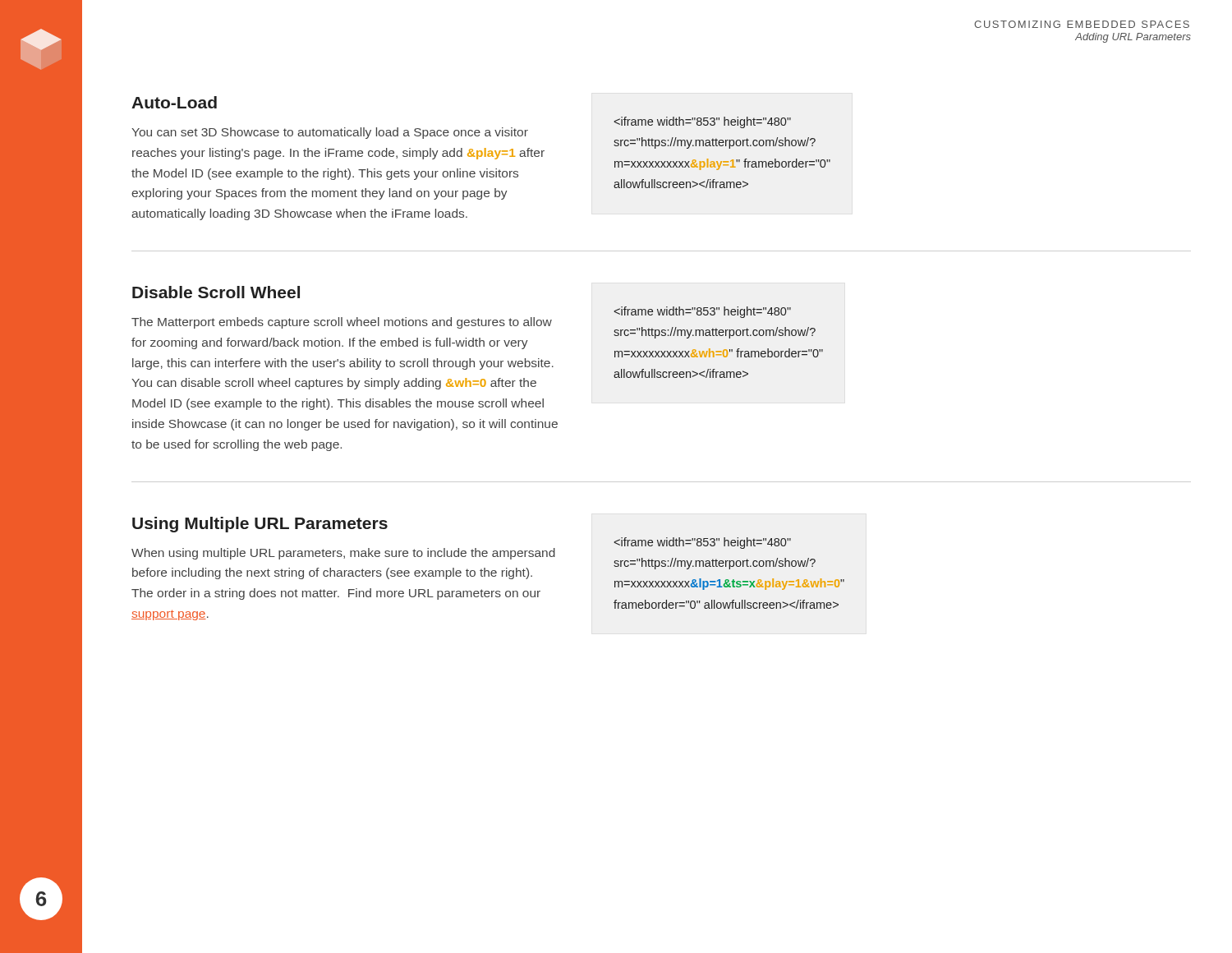Screen dimensions: 953x1232
Task: Select the text block starting "Disable Scroll Wheel"
Action: (216, 292)
